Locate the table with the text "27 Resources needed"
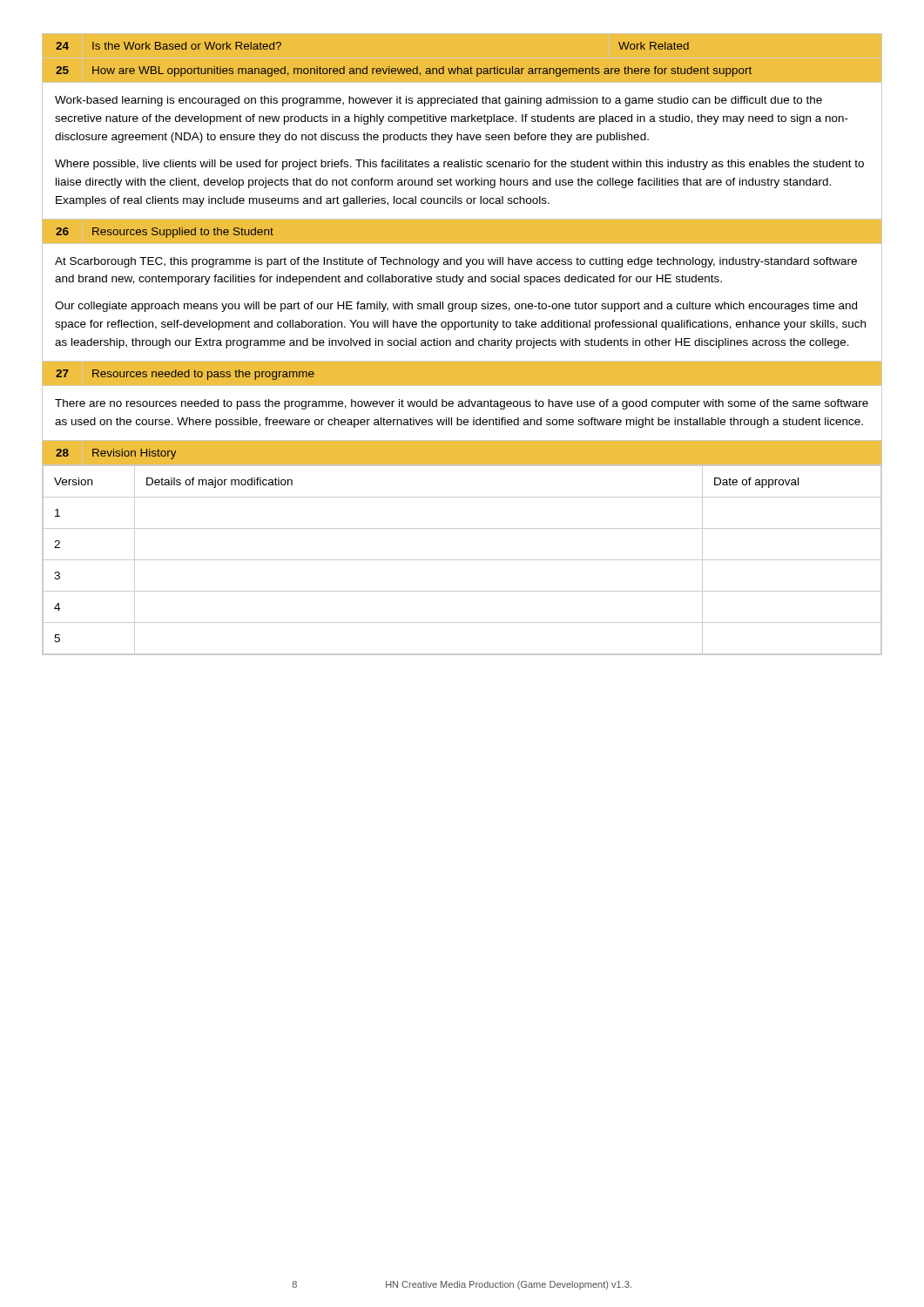Image resolution: width=924 pixels, height=1307 pixels. coord(462,374)
